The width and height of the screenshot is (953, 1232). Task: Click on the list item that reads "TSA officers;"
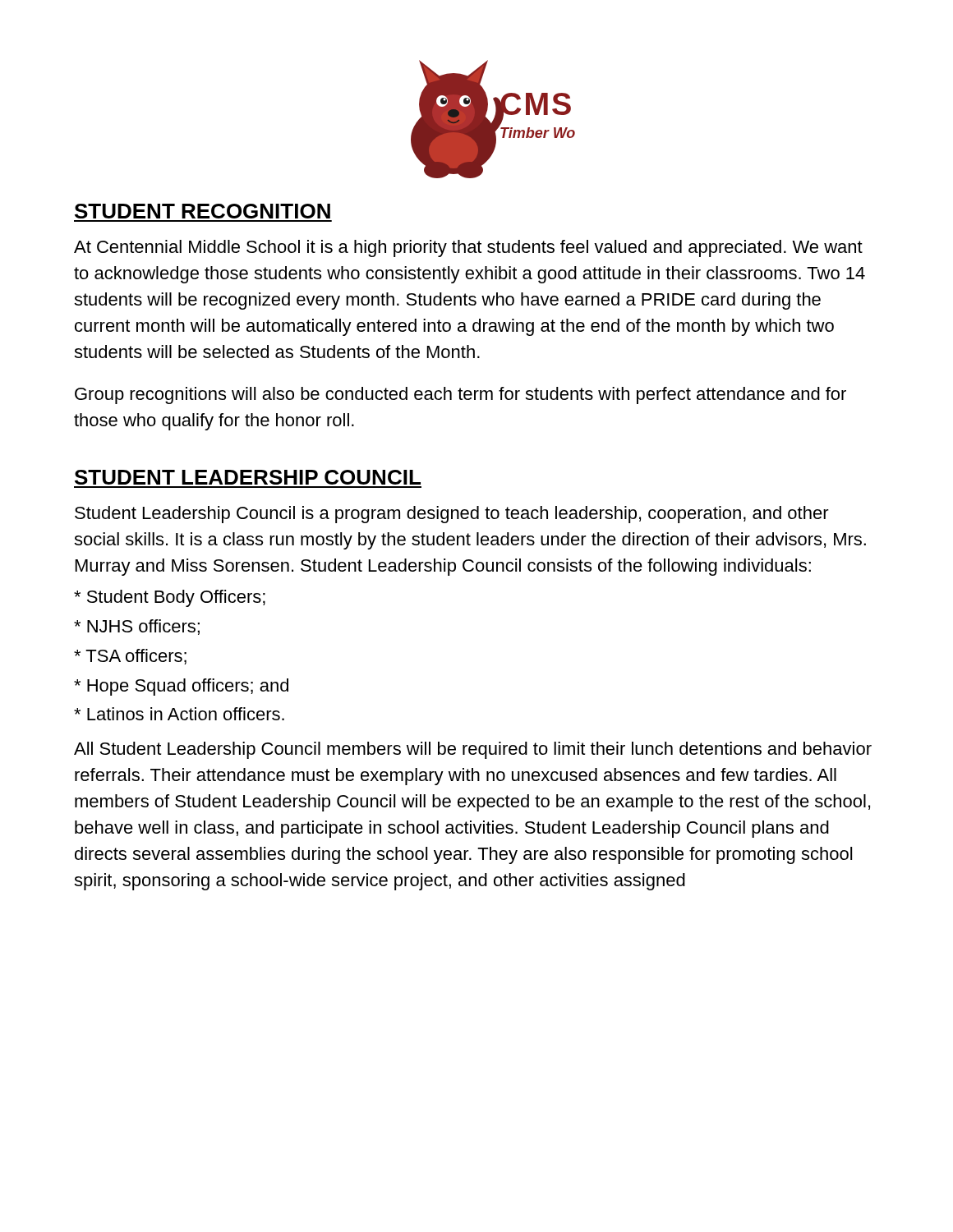131,656
